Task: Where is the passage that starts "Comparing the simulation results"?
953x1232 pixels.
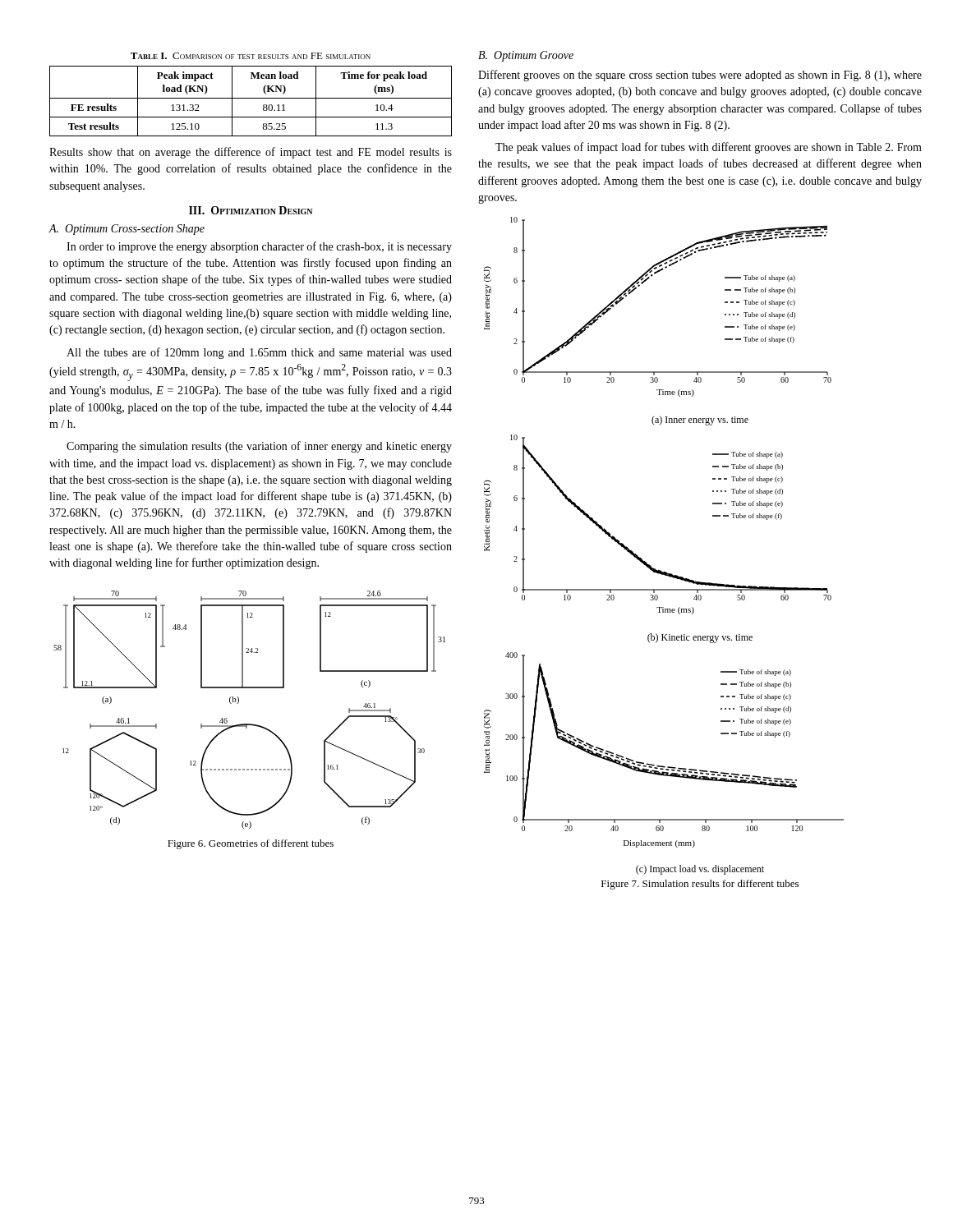Action: pos(251,505)
